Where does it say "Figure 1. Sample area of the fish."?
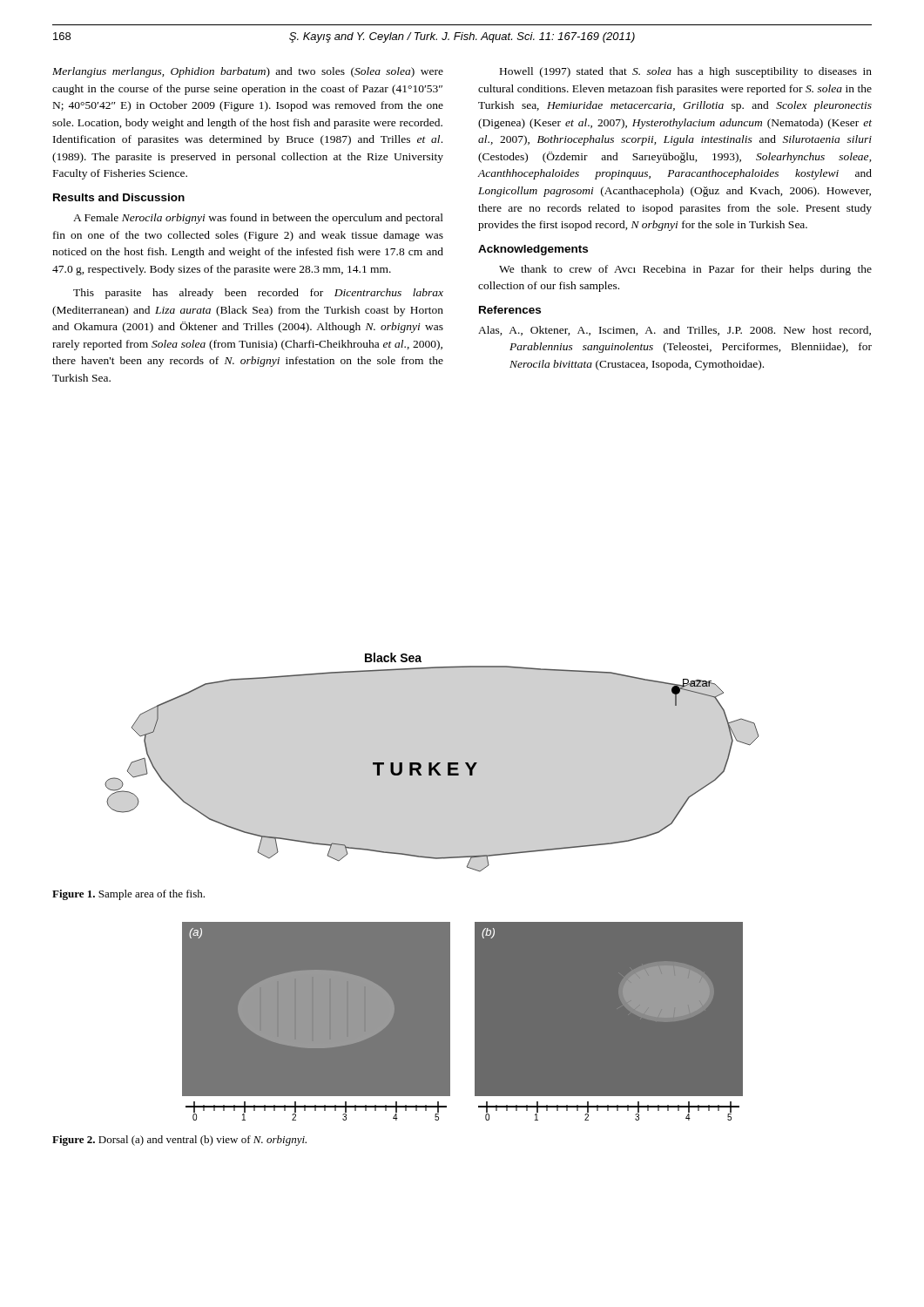Screen dimensions: 1307x924 [x=129, y=894]
